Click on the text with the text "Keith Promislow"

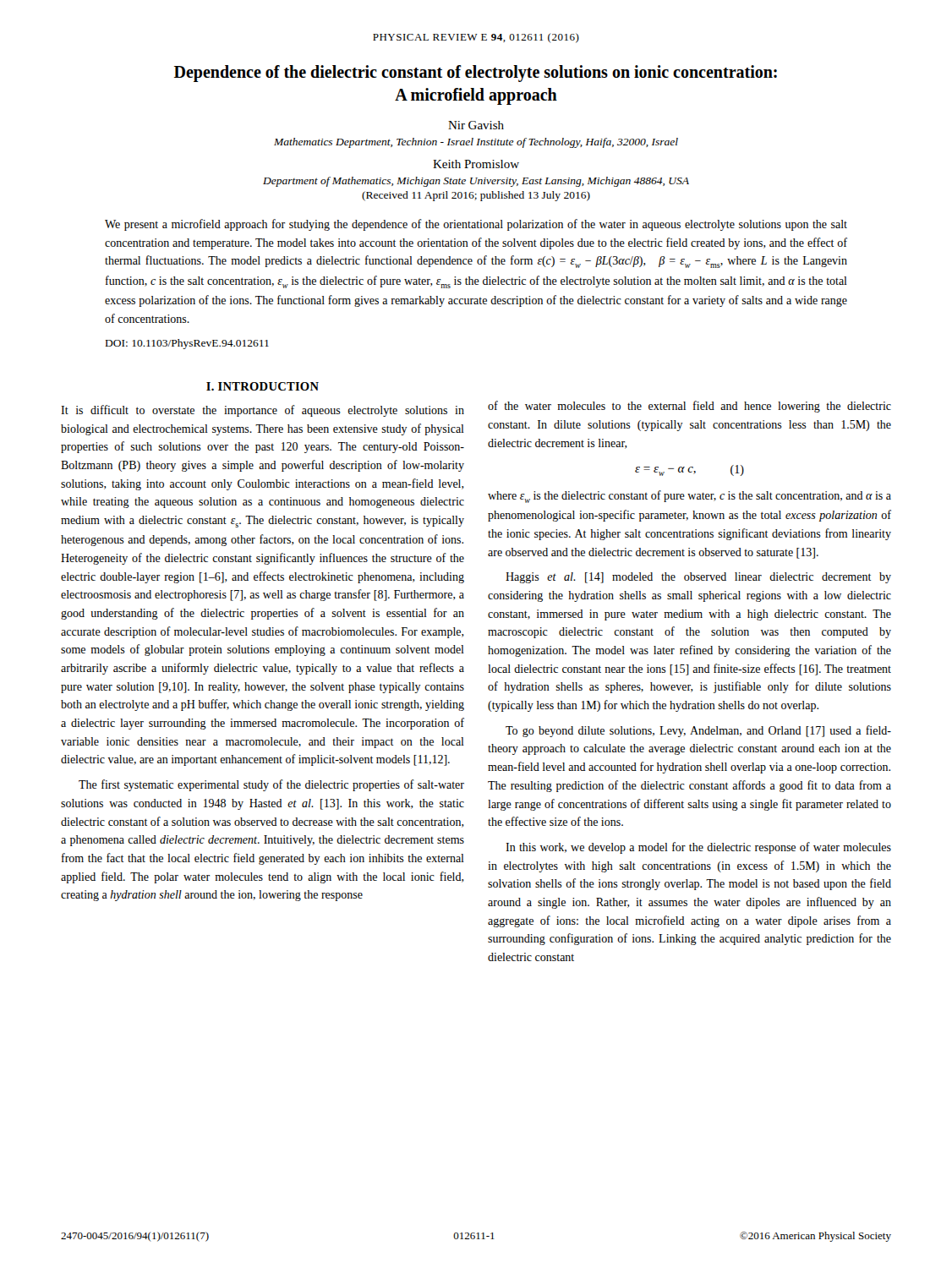click(476, 164)
